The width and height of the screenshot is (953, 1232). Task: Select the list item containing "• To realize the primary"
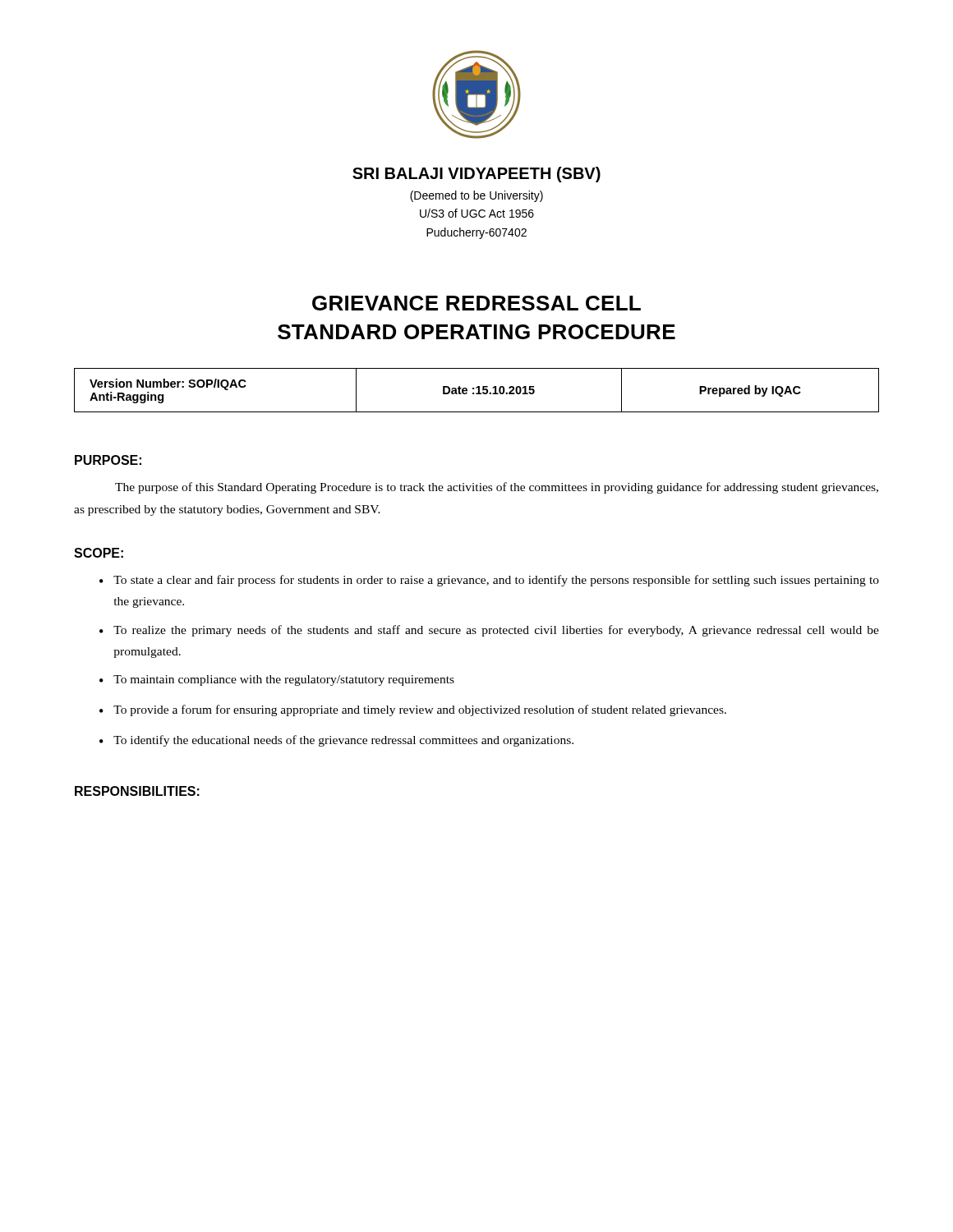(x=489, y=641)
